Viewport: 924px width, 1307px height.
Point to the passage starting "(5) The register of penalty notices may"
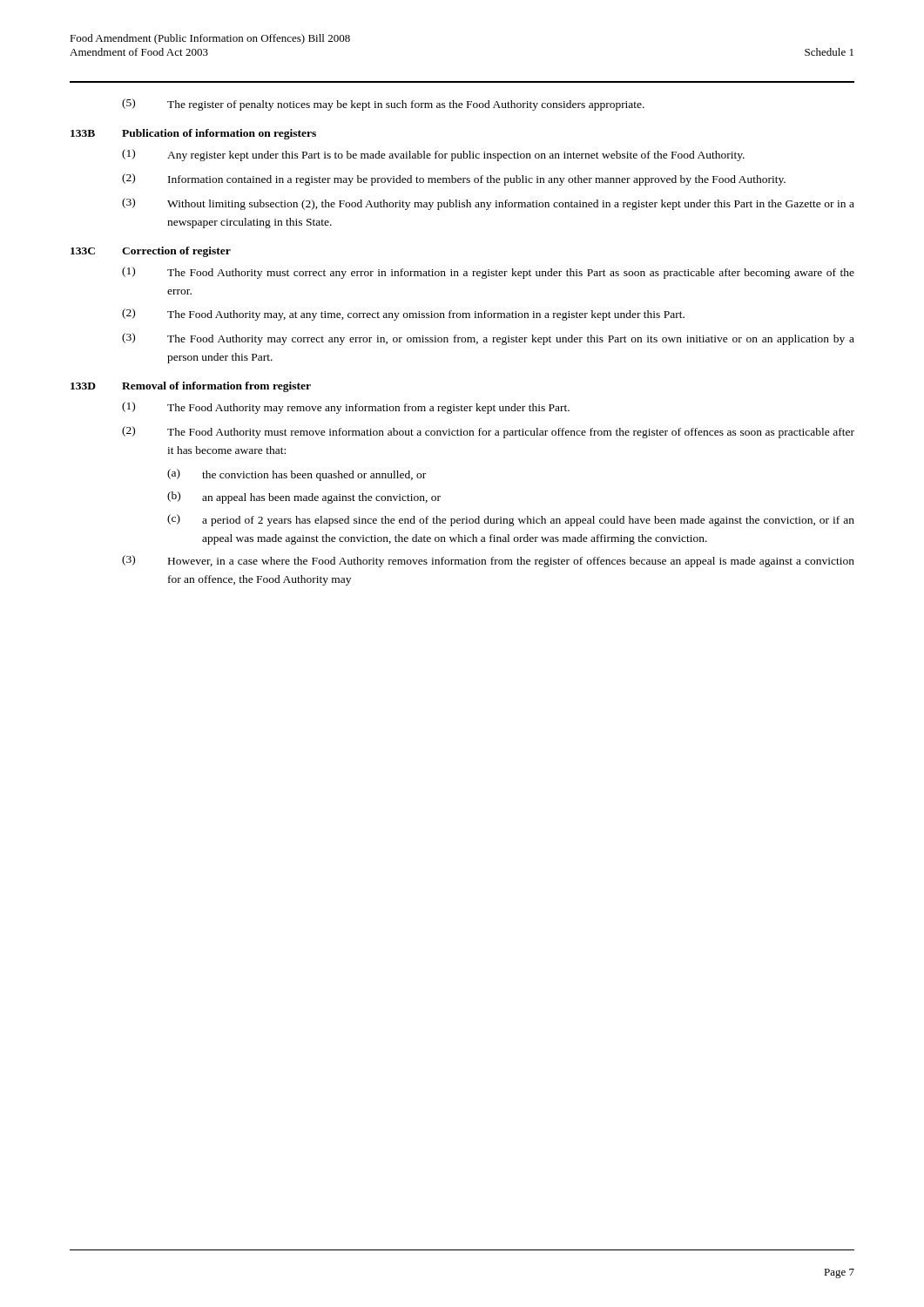[x=488, y=105]
